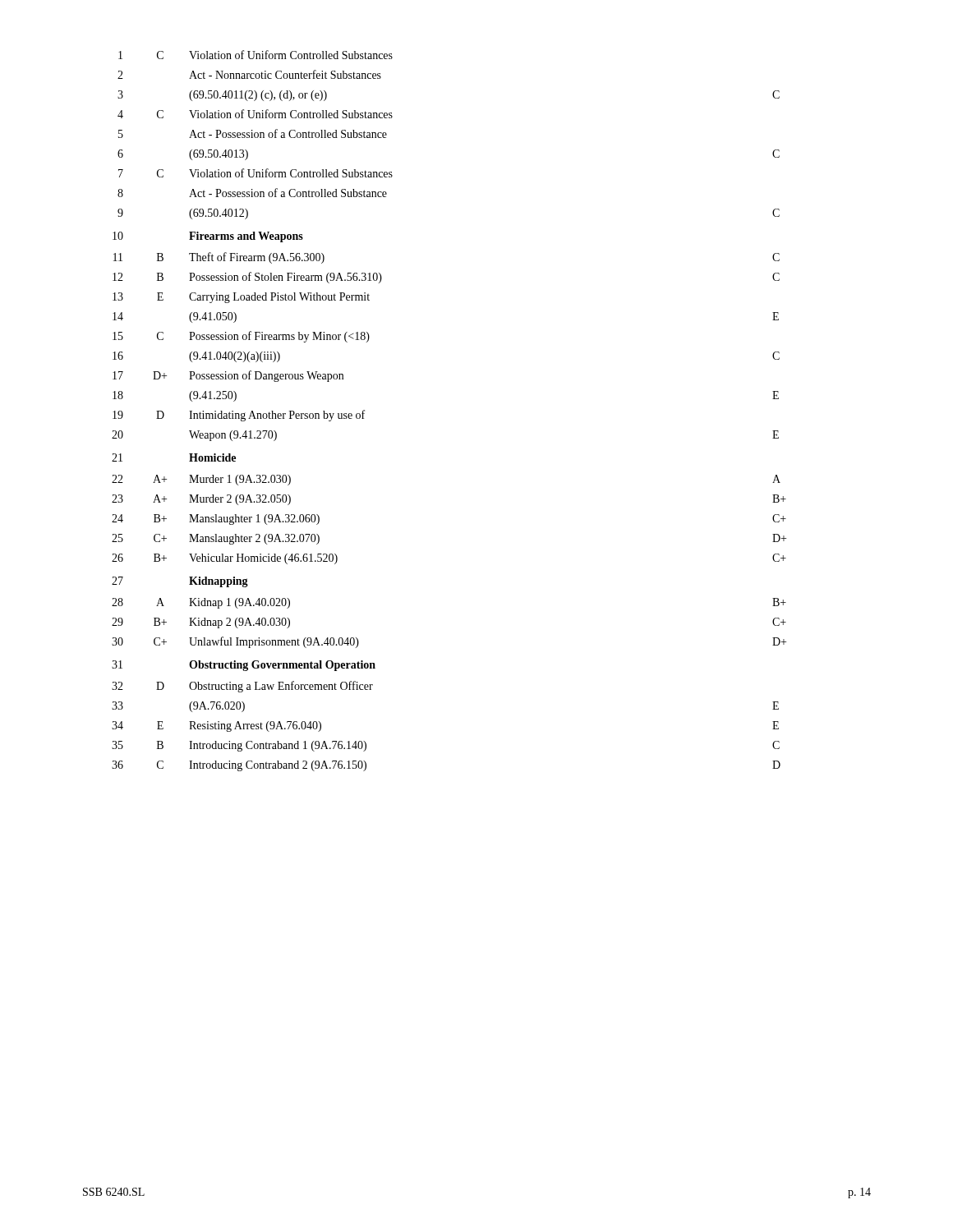953x1232 pixels.
Task: Select the text block starting "11 B Theft"
Action: [115, 257]
